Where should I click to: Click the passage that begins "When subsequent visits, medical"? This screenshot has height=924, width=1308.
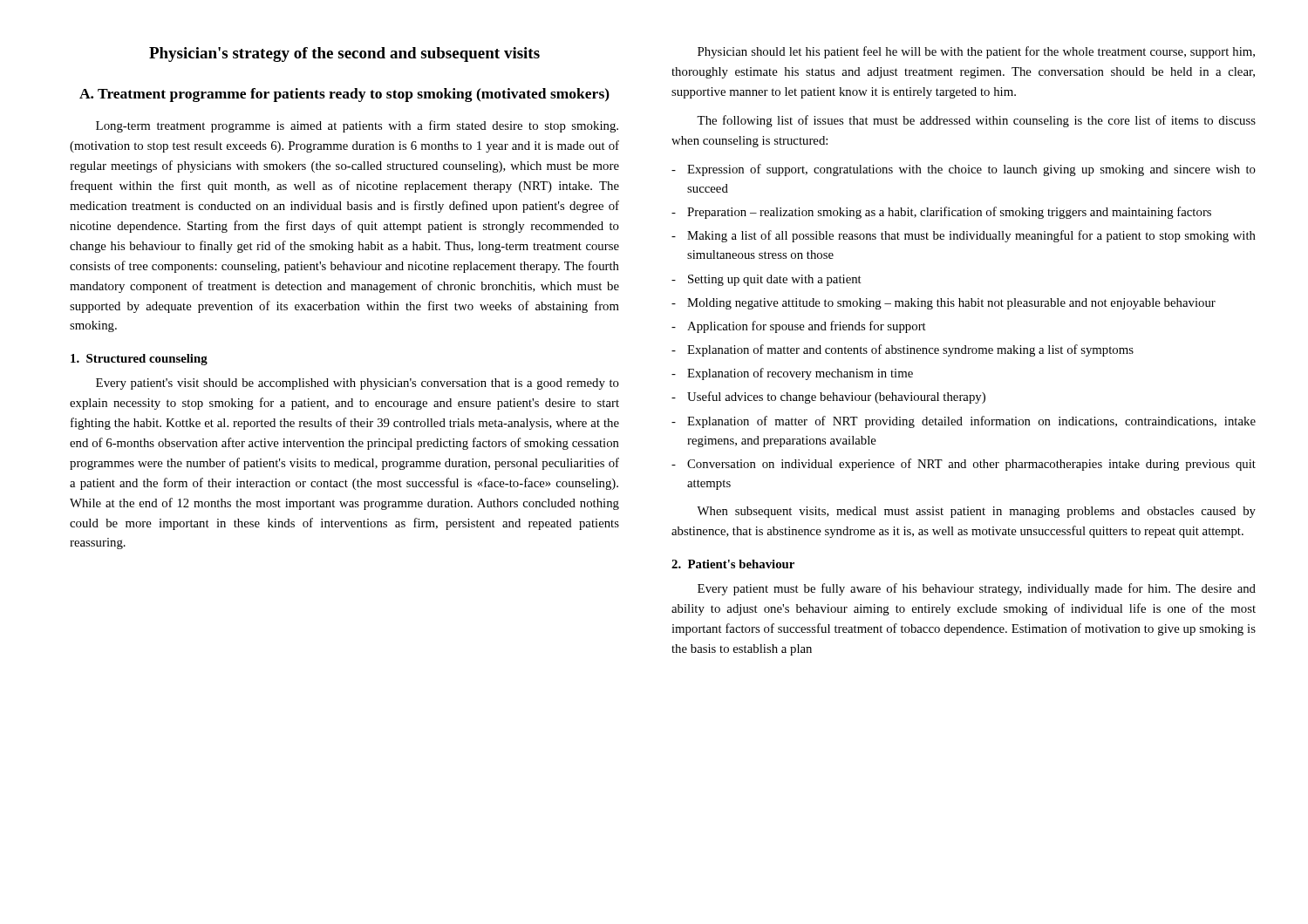[964, 521]
